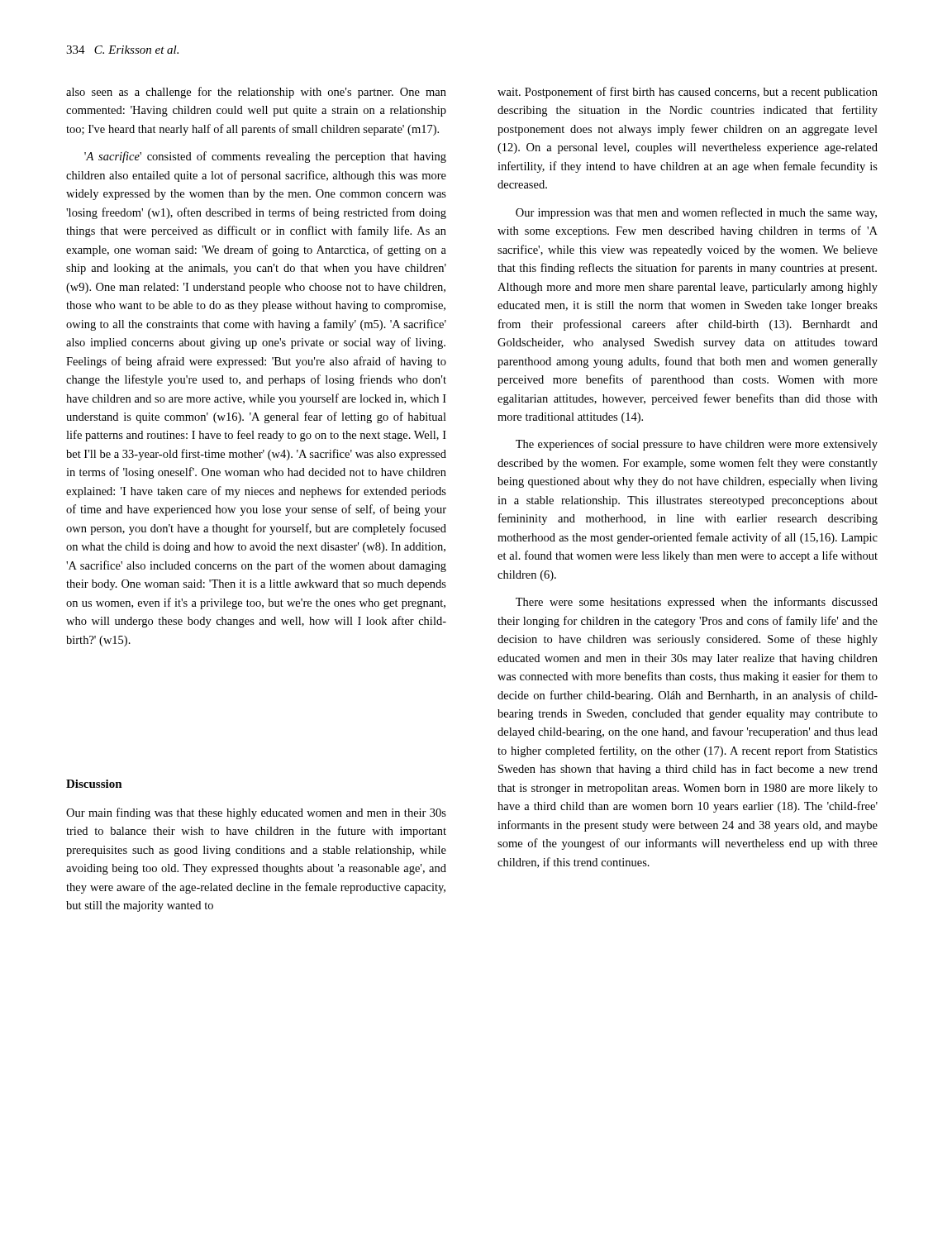Image resolution: width=952 pixels, height=1240 pixels.
Task: Click on the text block with the text "wait. Postponement of first birth has caused concerns,"
Action: pos(688,477)
